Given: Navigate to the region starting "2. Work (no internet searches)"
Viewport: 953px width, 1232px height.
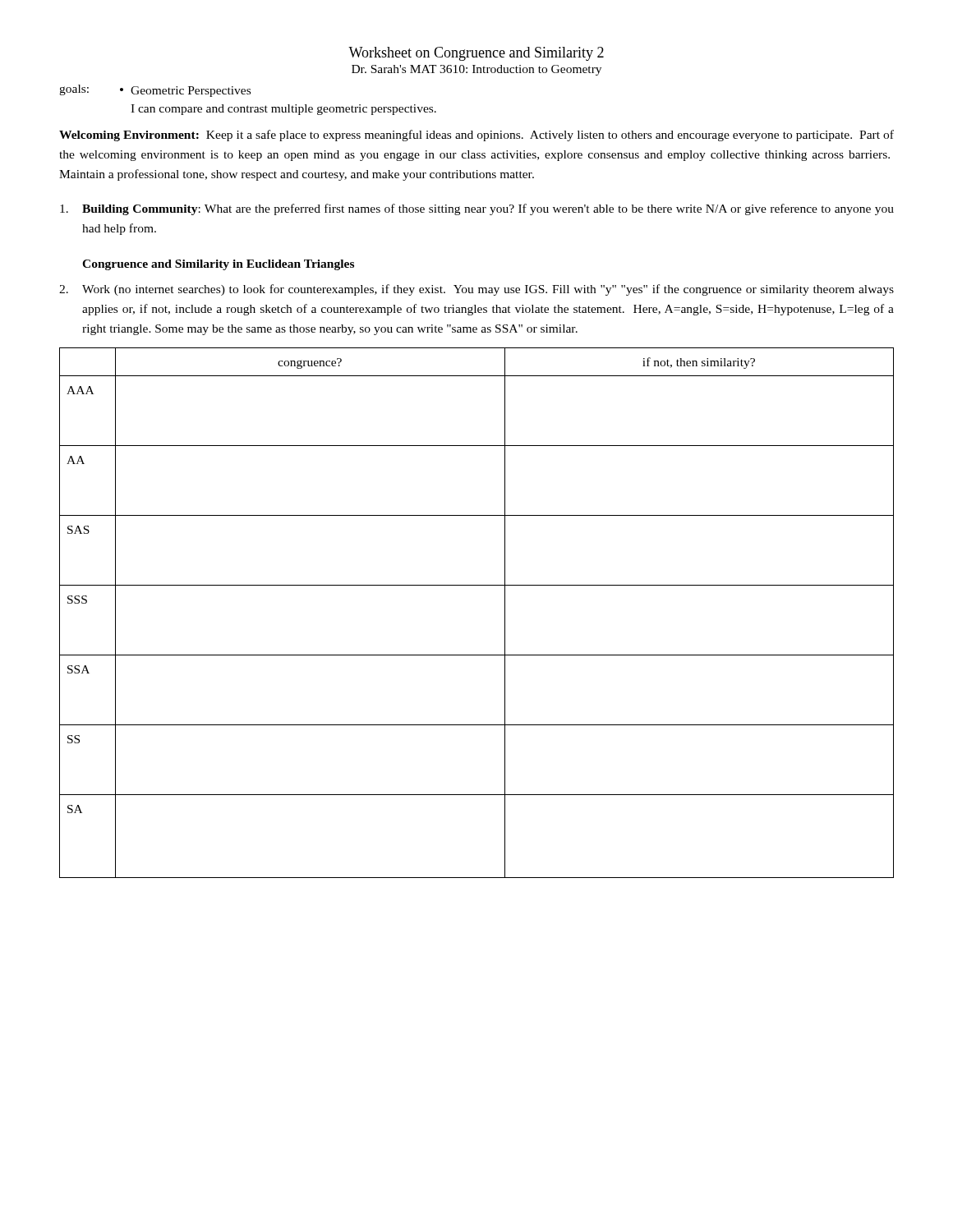Looking at the screenshot, I should coord(476,309).
